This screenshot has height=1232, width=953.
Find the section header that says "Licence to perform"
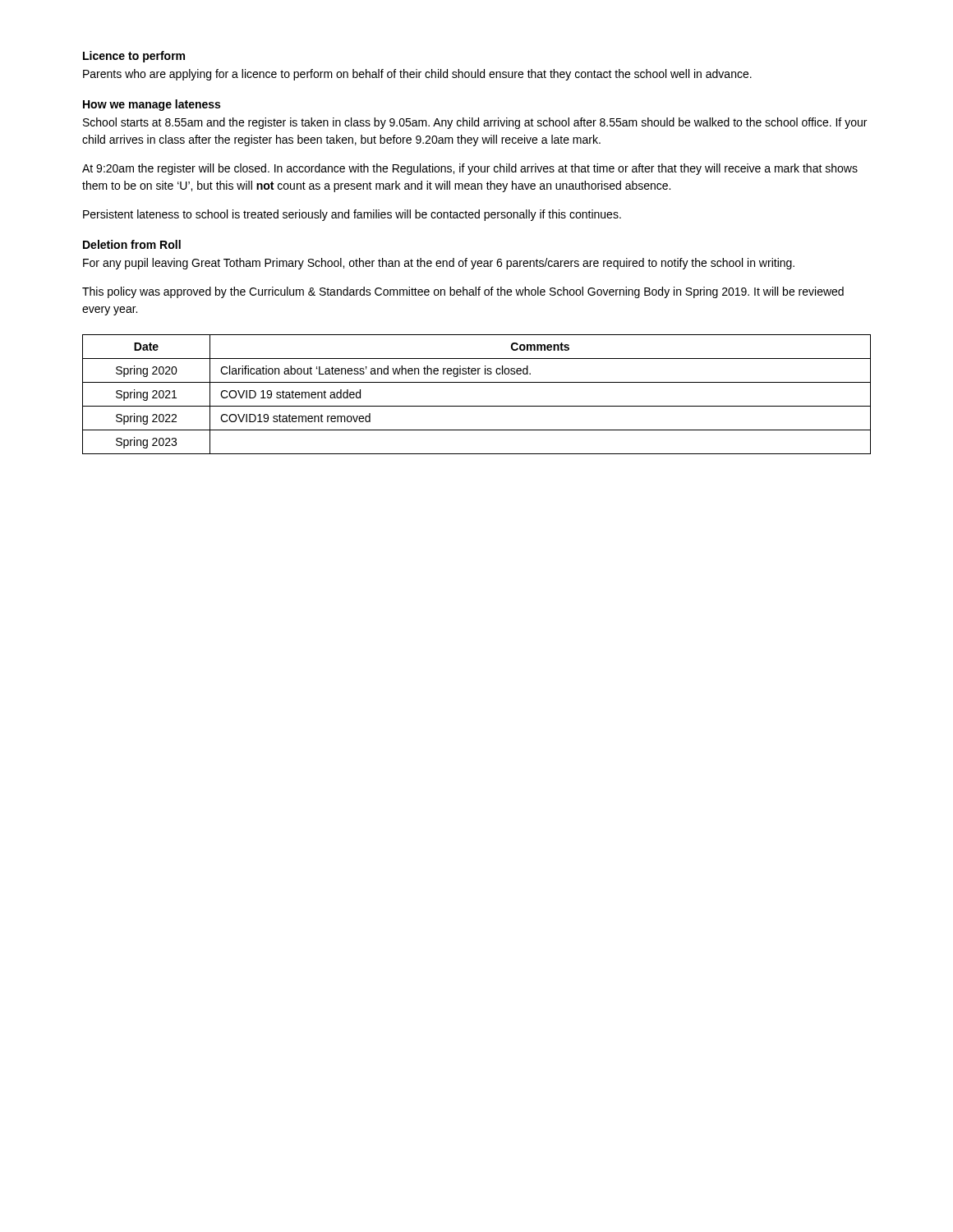click(x=134, y=56)
